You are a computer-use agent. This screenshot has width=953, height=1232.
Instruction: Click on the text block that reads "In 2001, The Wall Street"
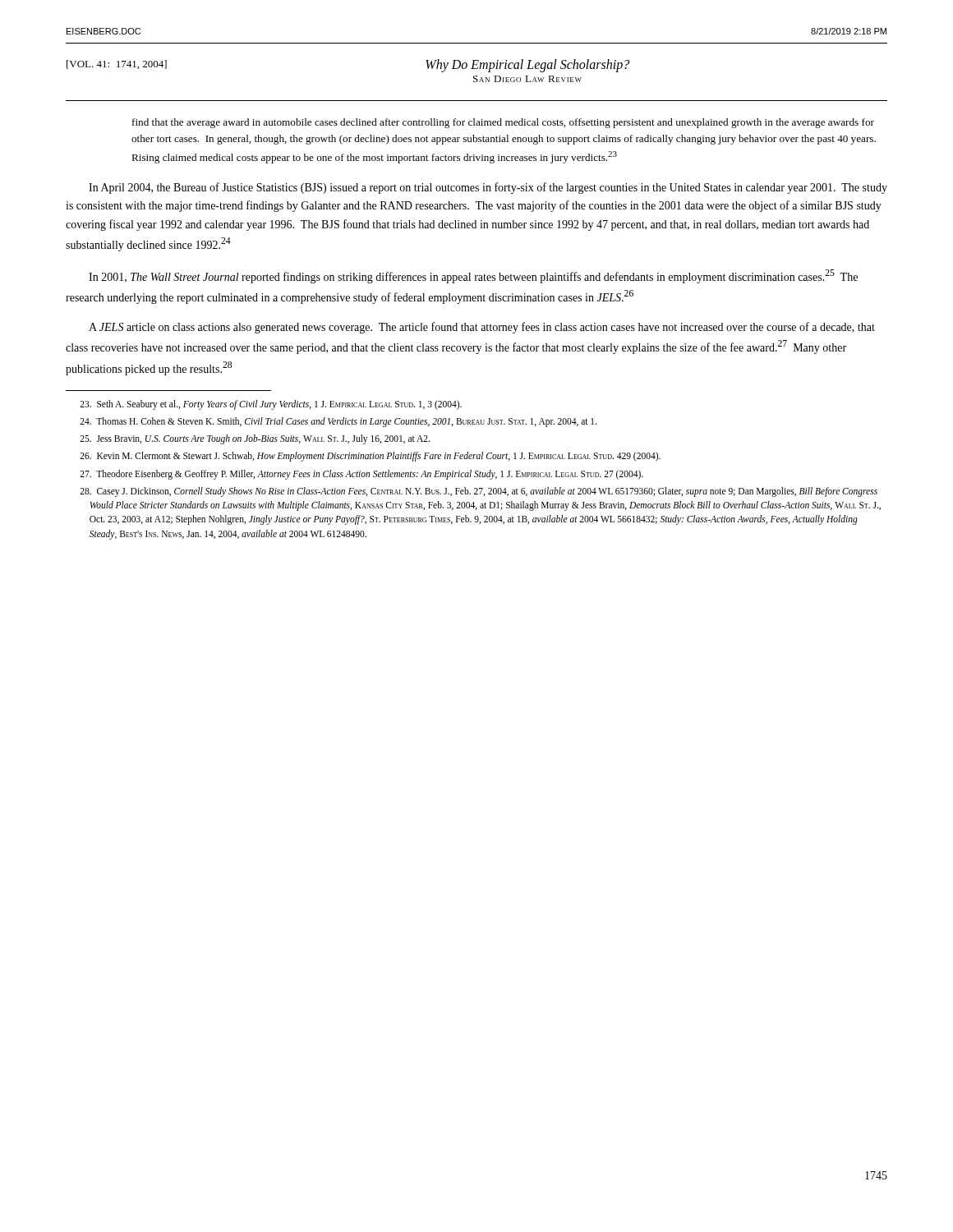462,286
